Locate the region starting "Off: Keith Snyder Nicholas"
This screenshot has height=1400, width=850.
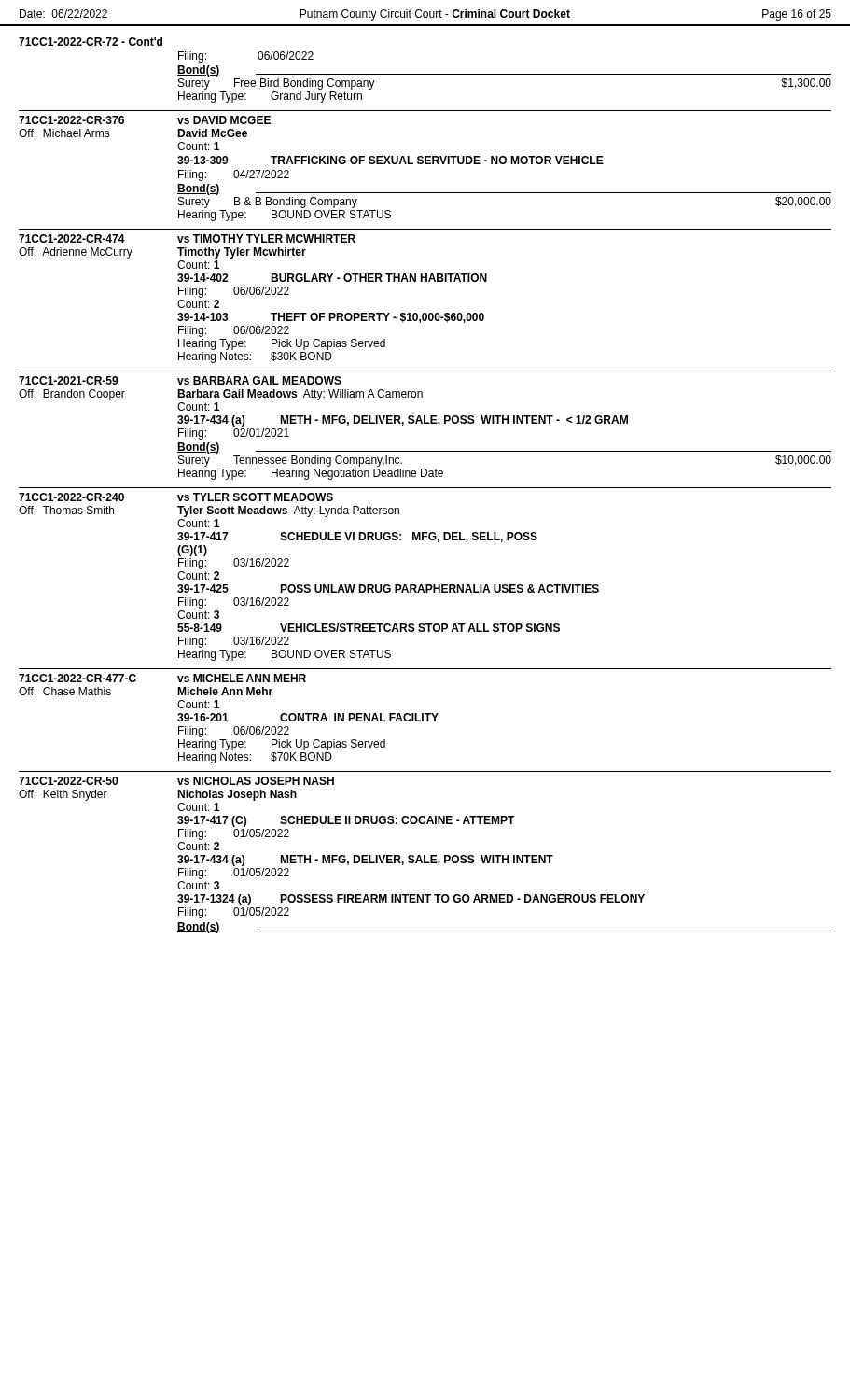[x=425, y=861]
